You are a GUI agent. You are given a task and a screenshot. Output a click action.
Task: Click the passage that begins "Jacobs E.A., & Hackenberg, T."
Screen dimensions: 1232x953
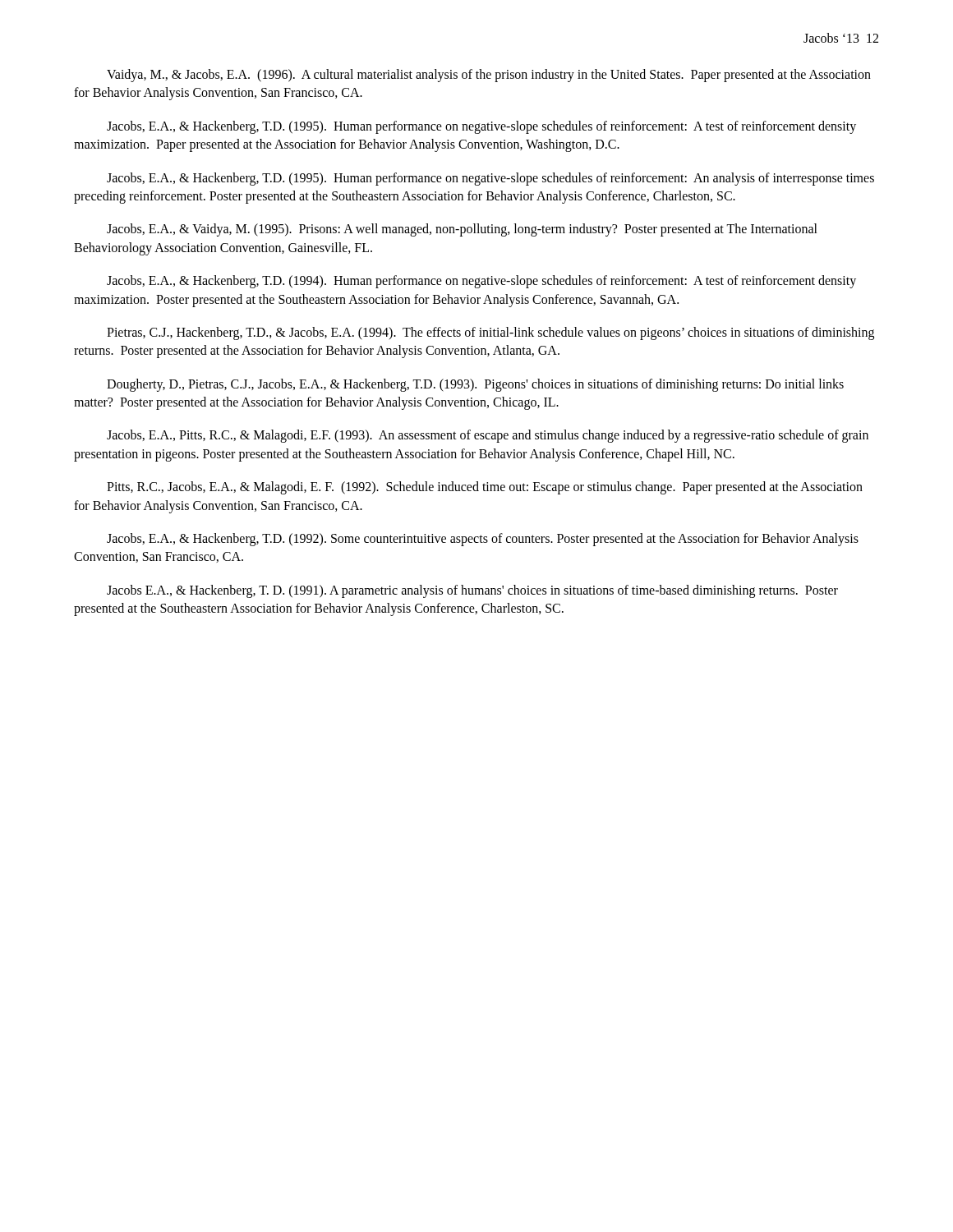(456, 599)
